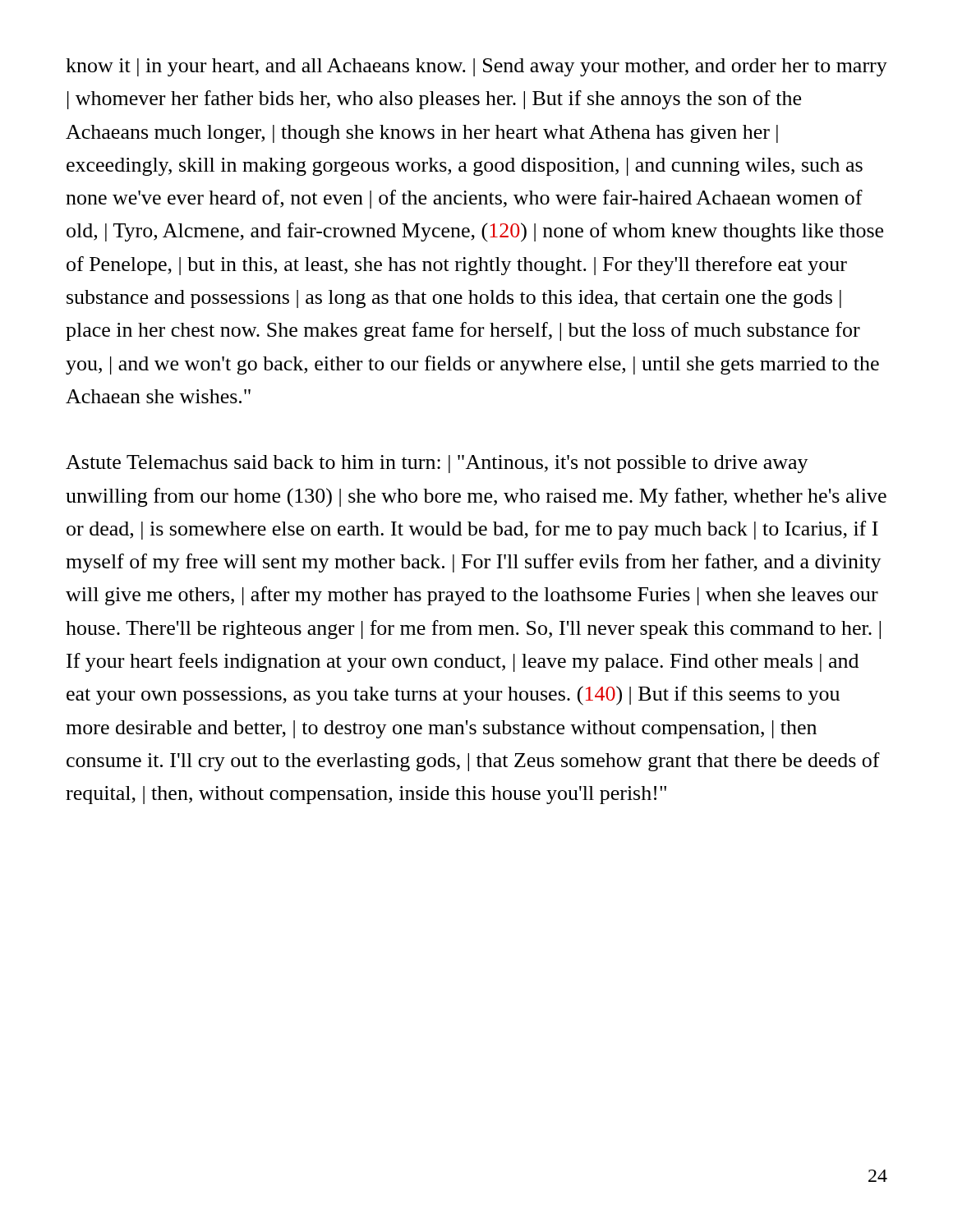Locate the block of text that opens with "know it | in your"
This screenshot has width=953, height=1232.
(476, 231)
